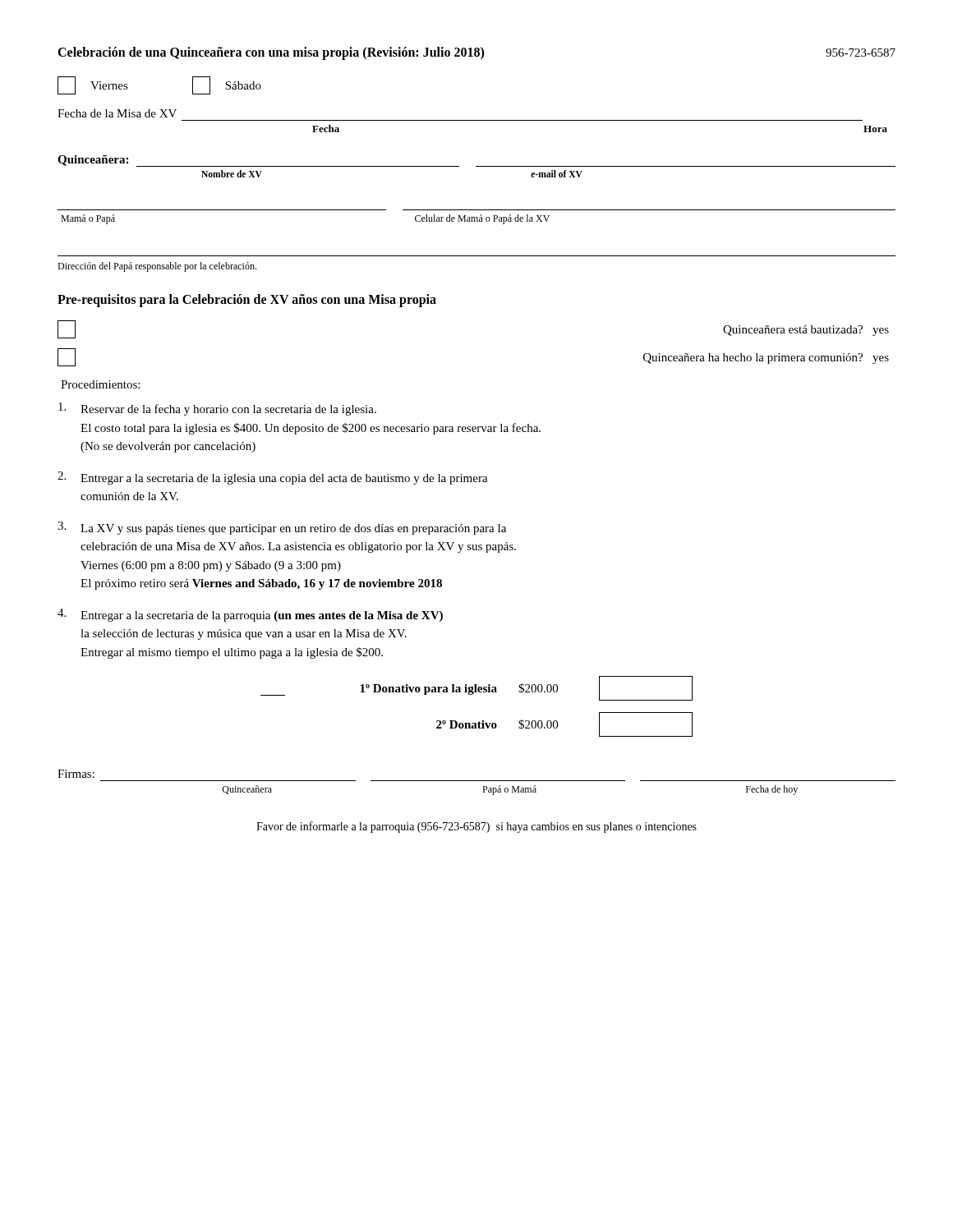Find the block on this page that starts "2. Entregar a la secretaria de la iglesia"
This screenshot has height=1232, width=953.
click(x=273, y=487)
